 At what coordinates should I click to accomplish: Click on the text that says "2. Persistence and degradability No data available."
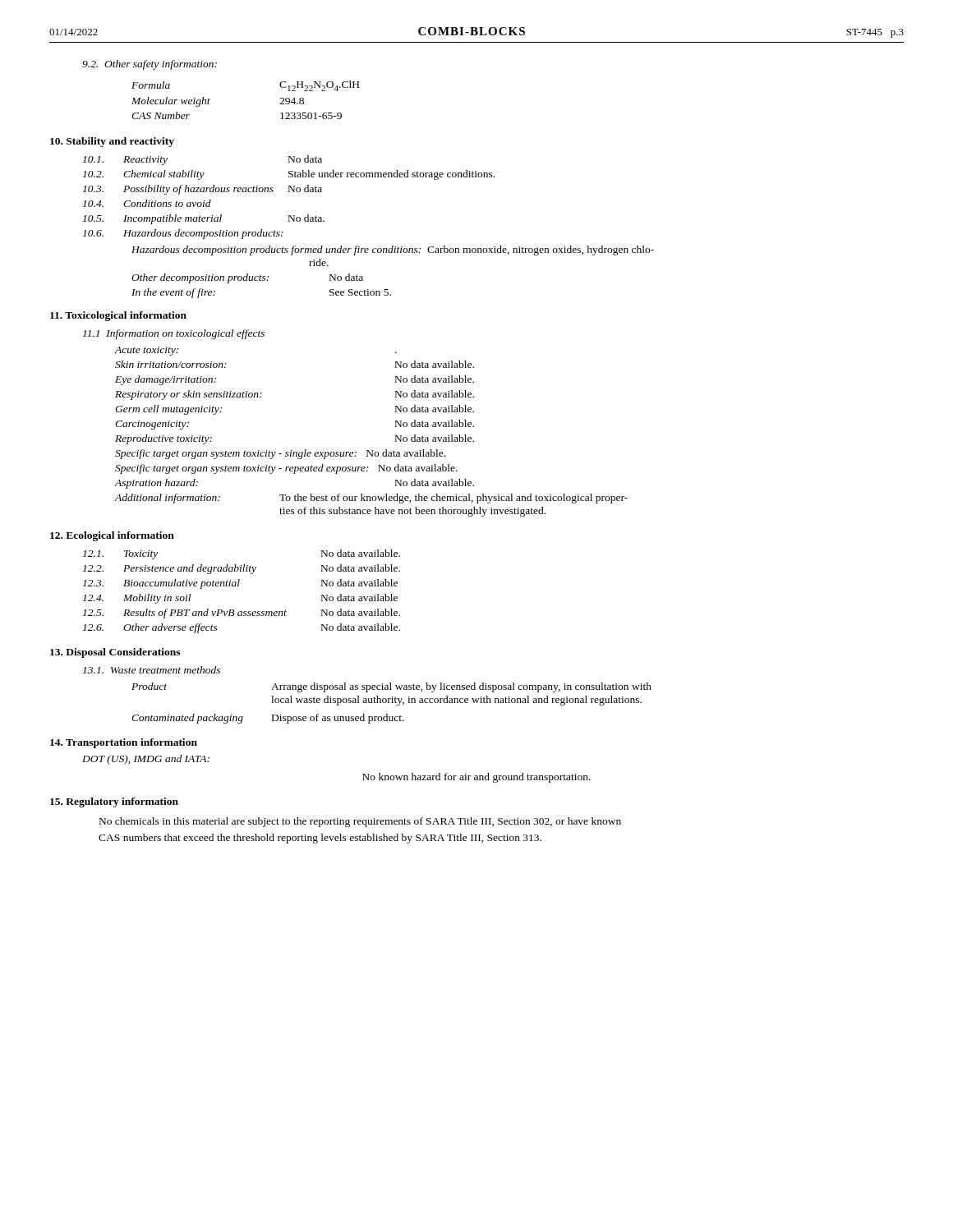tap(241, 568)
